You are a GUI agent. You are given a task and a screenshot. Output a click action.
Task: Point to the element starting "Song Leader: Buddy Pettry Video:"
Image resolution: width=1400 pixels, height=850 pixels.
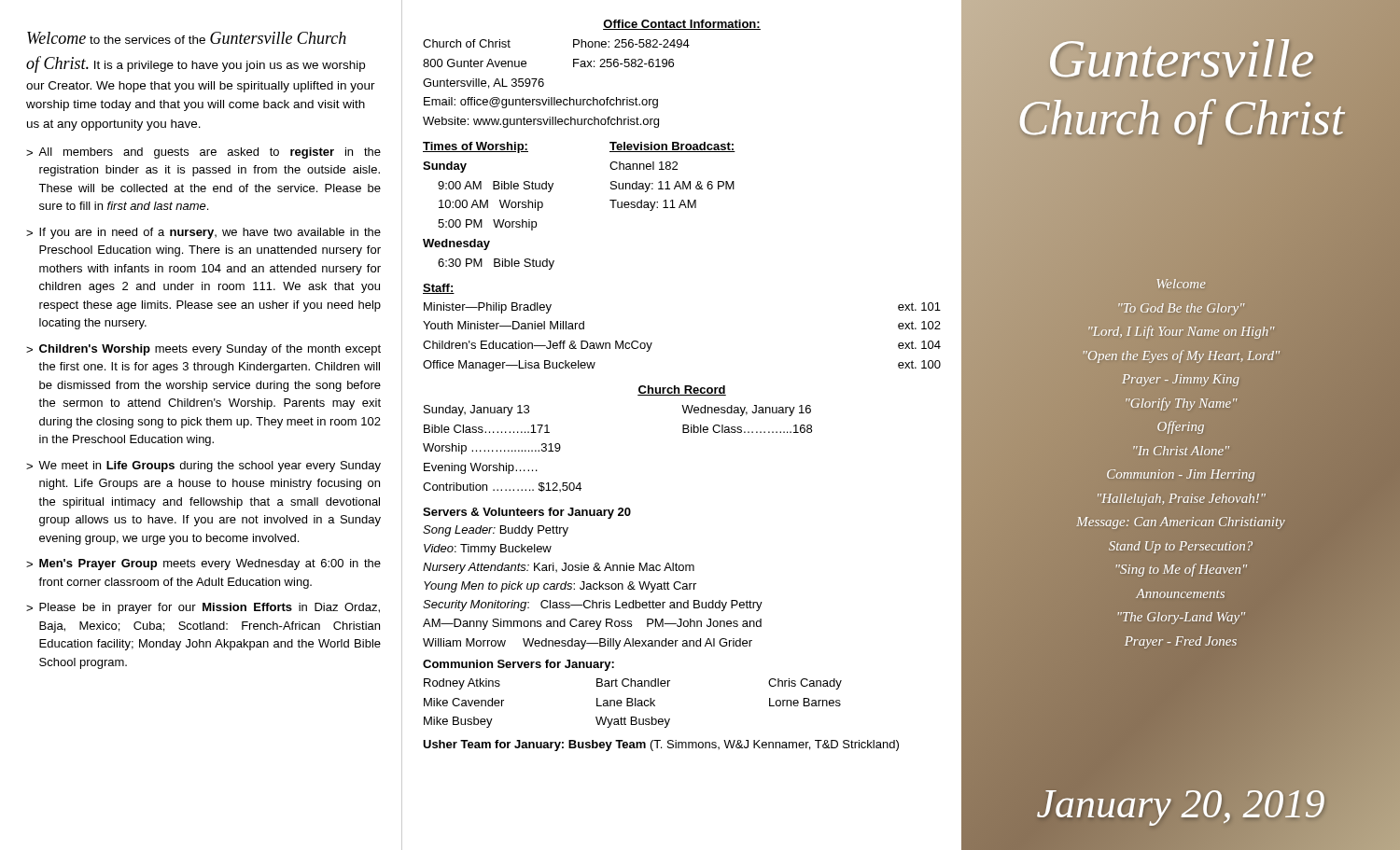682,586
